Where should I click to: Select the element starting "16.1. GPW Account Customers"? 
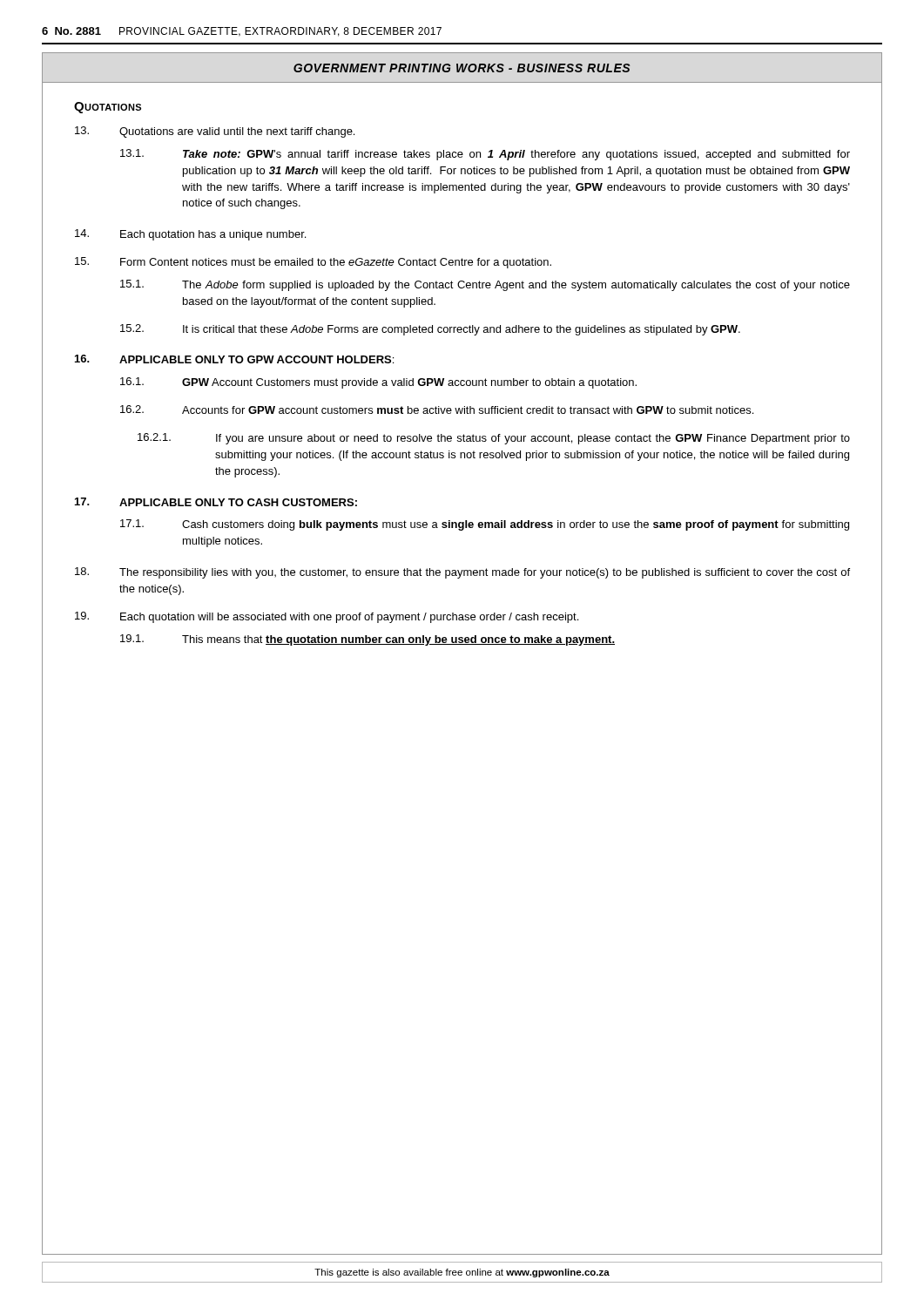pyautogui.click(x=485, y=383)
